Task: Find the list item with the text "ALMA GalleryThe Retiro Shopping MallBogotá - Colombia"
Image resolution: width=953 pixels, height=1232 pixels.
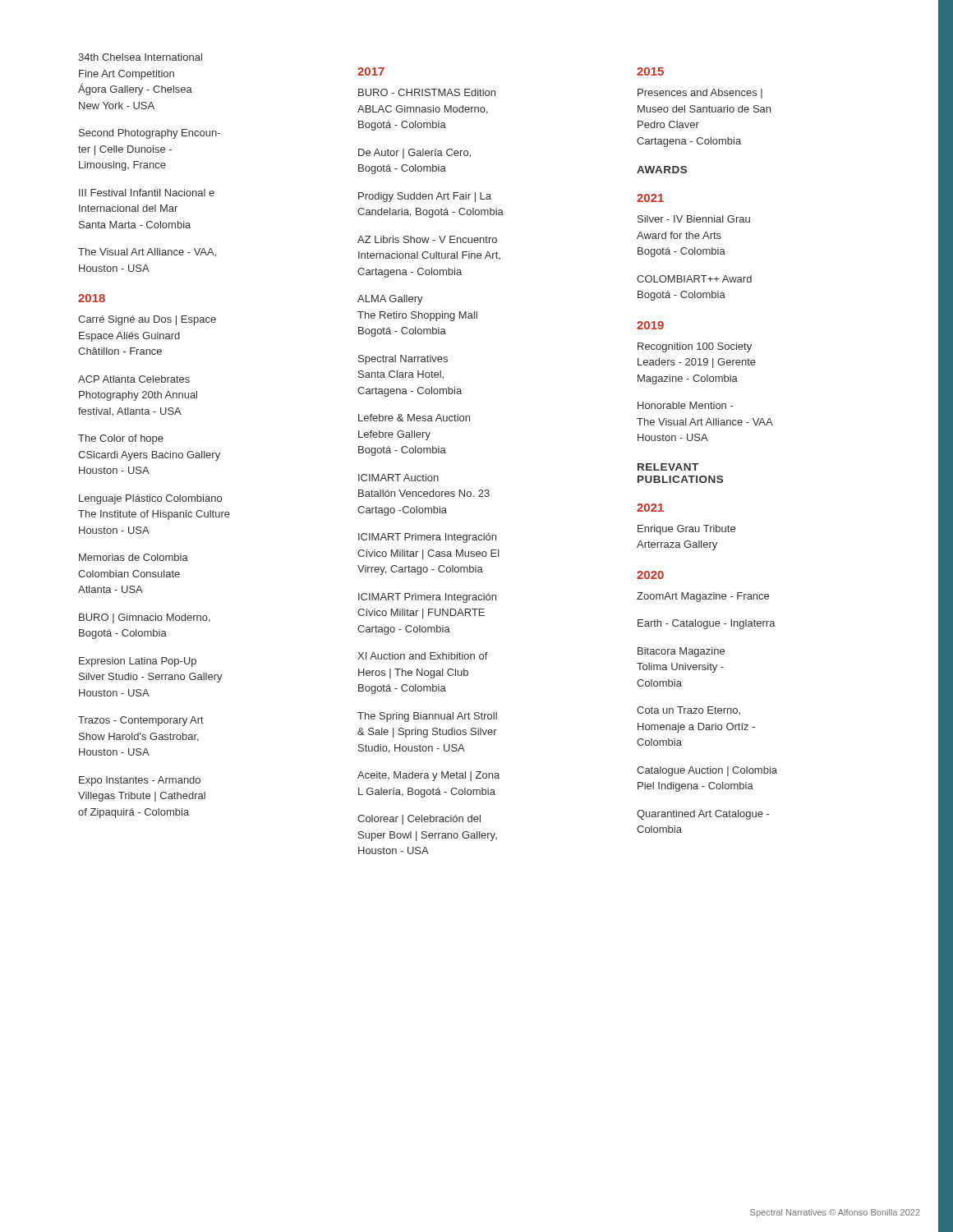Action: tap(418, 315)
